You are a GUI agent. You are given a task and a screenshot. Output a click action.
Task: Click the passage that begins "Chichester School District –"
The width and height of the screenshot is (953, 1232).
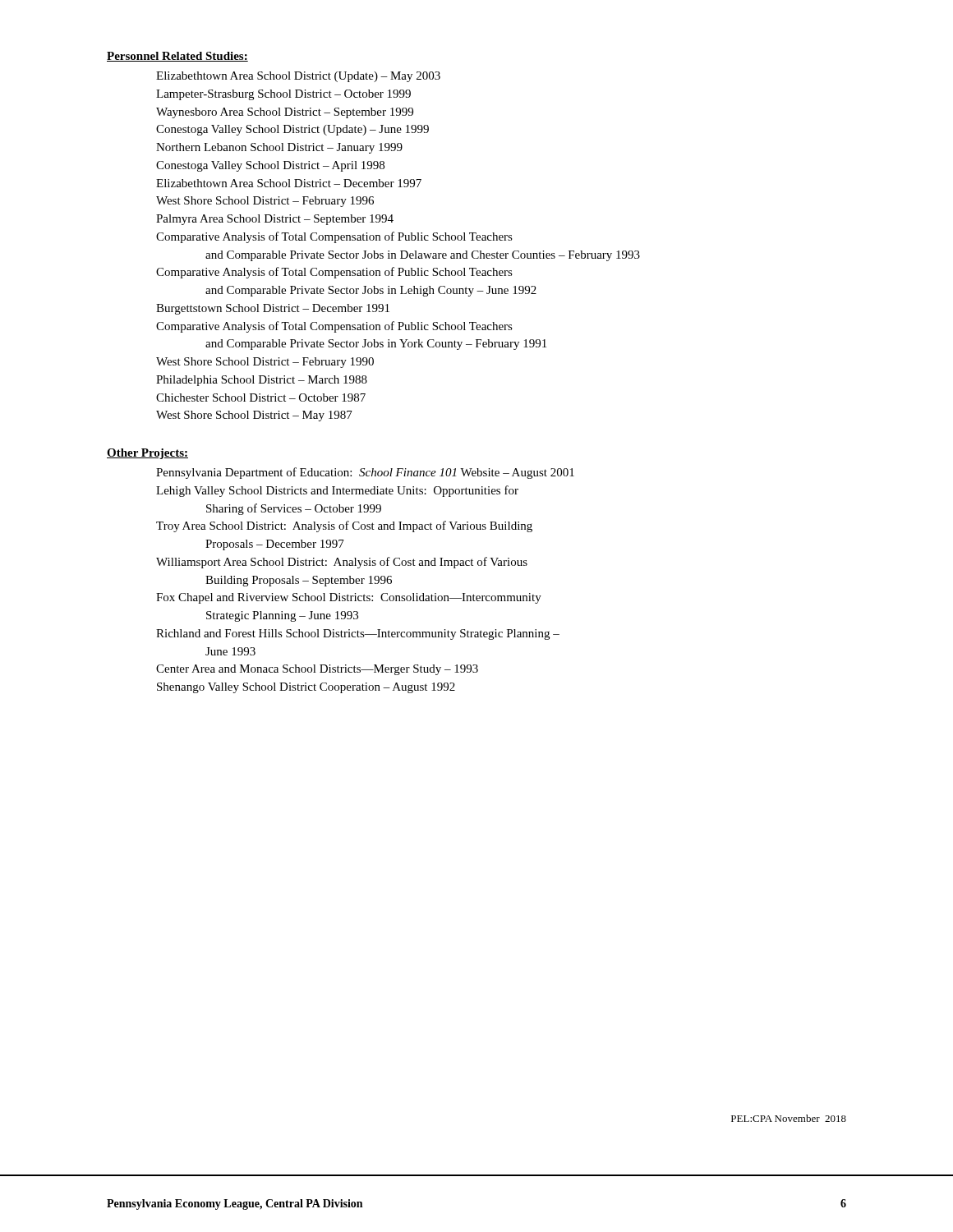click(261, 397)
